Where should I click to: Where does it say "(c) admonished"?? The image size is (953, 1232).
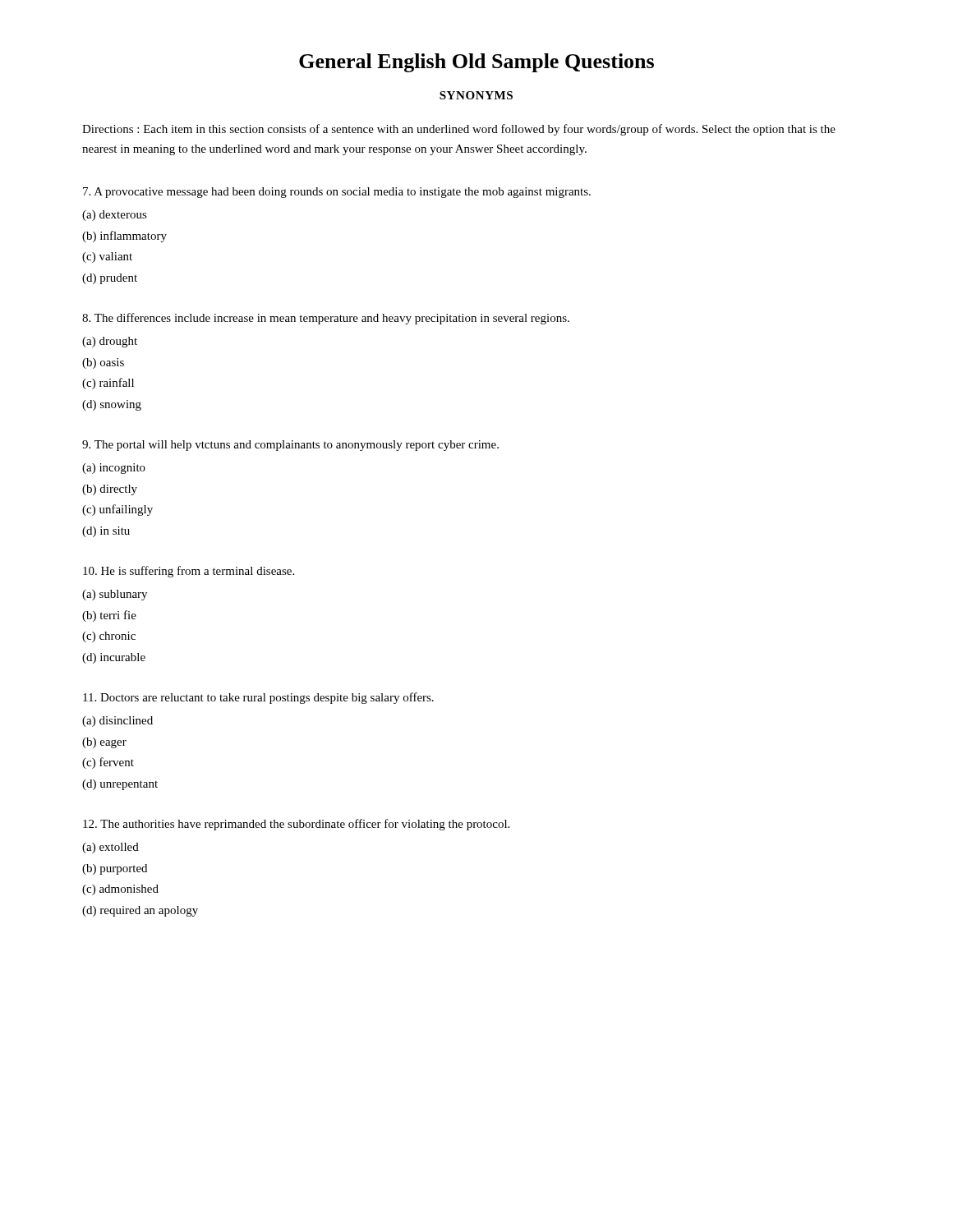coord(120,889)
